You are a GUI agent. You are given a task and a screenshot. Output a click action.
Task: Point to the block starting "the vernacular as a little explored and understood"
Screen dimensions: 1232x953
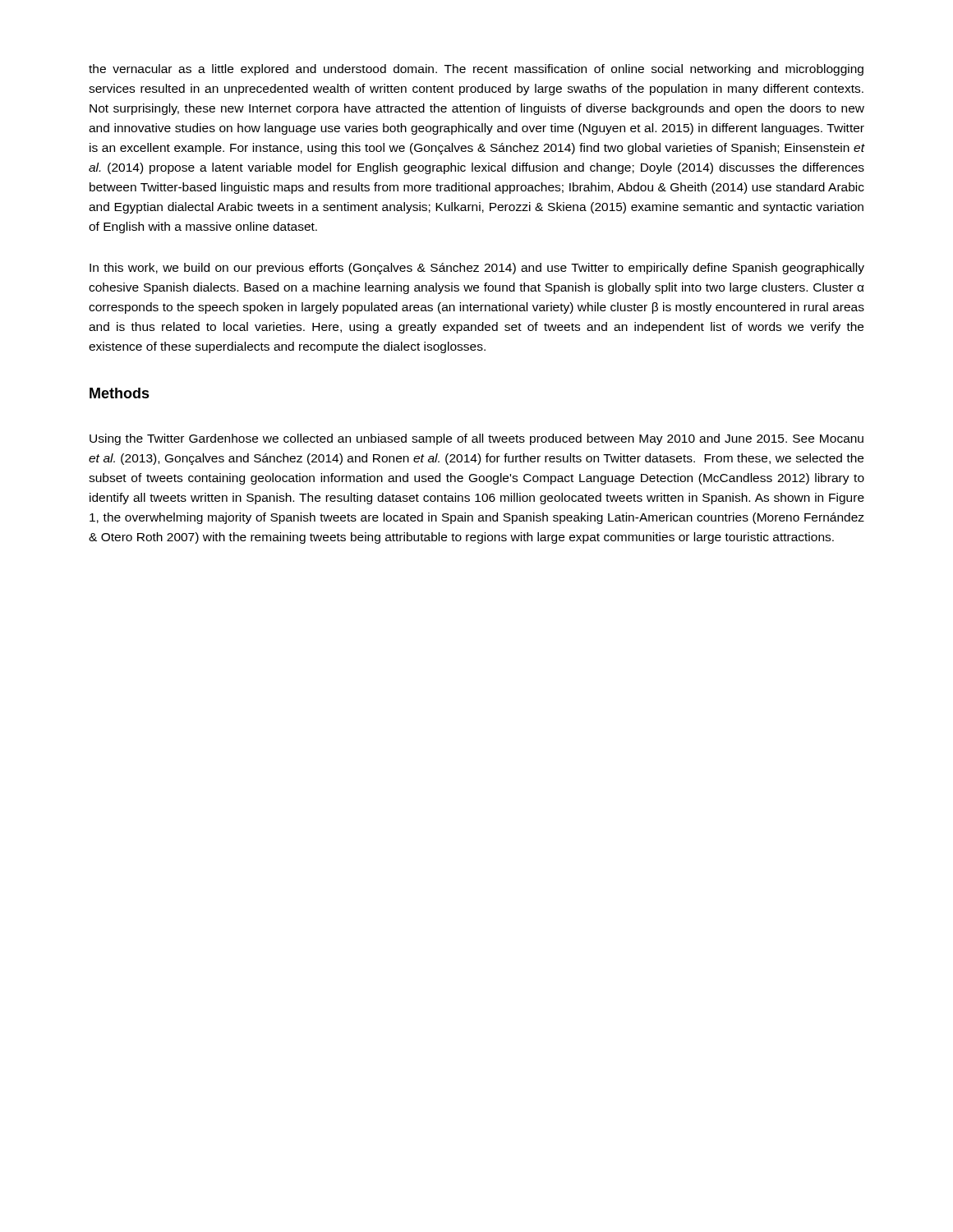tap(476, 147)
